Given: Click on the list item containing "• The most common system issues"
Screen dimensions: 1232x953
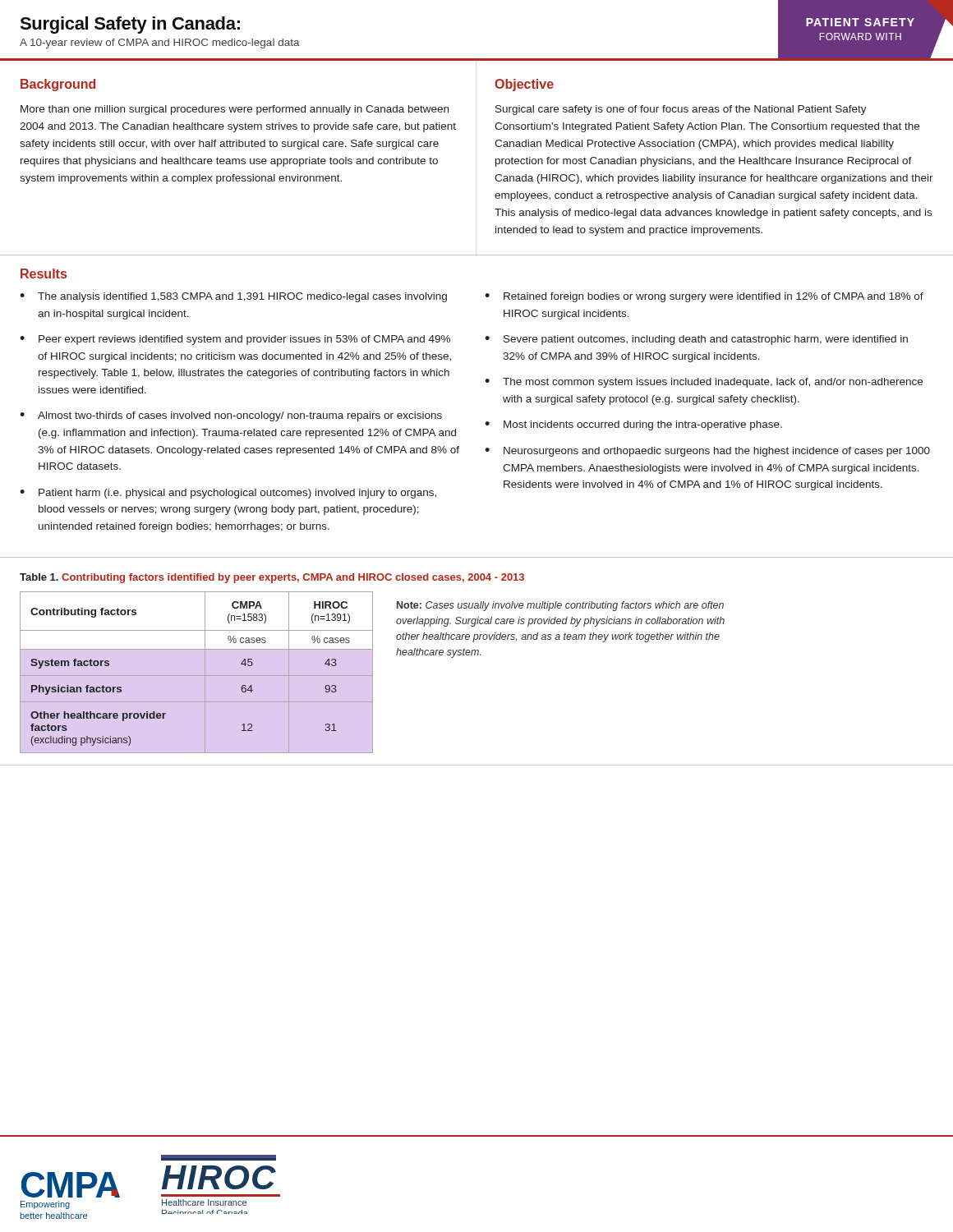Looking at the screenshot, I should 709,391.
